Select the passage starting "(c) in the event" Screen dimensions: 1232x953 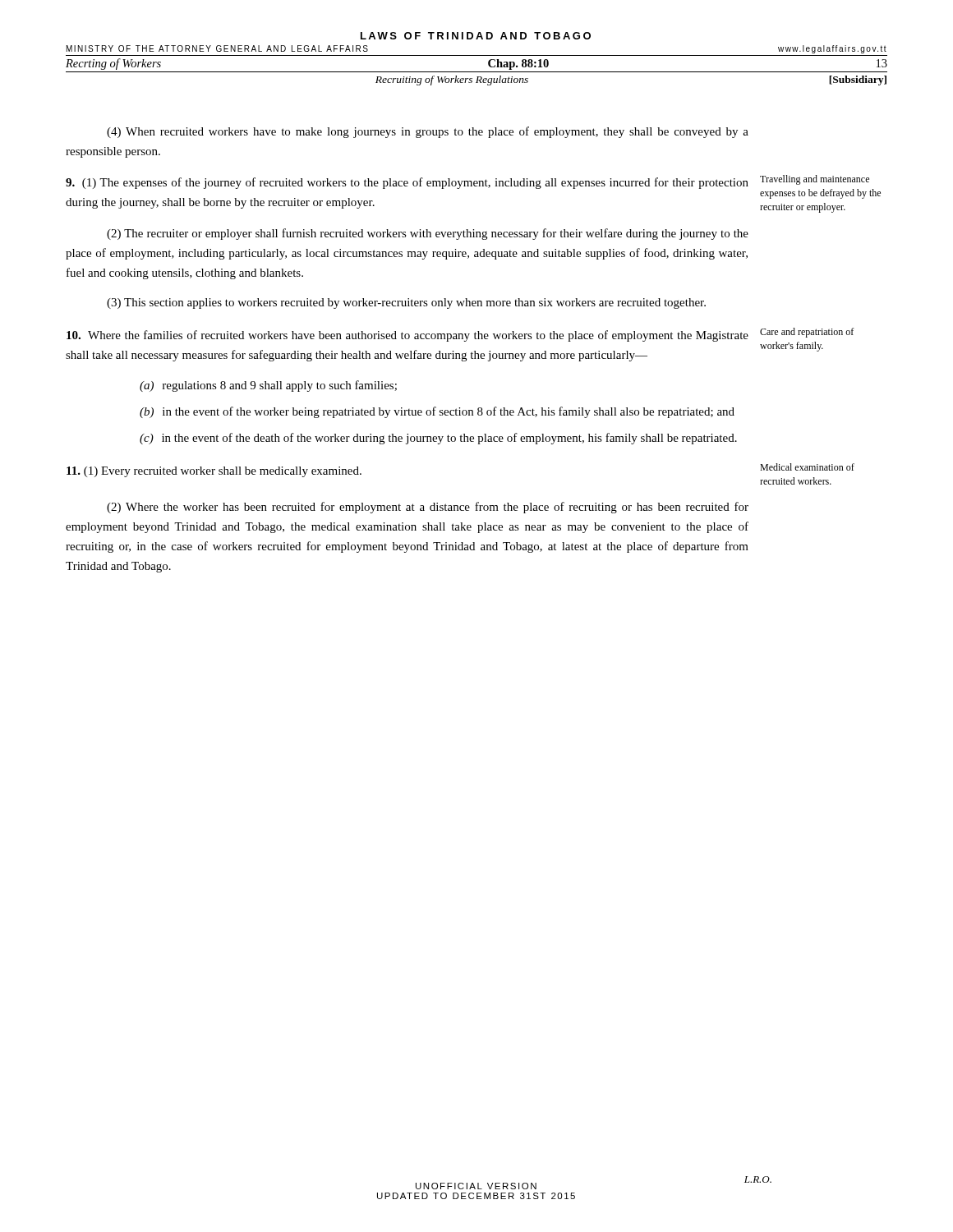(x=476, y=438)
